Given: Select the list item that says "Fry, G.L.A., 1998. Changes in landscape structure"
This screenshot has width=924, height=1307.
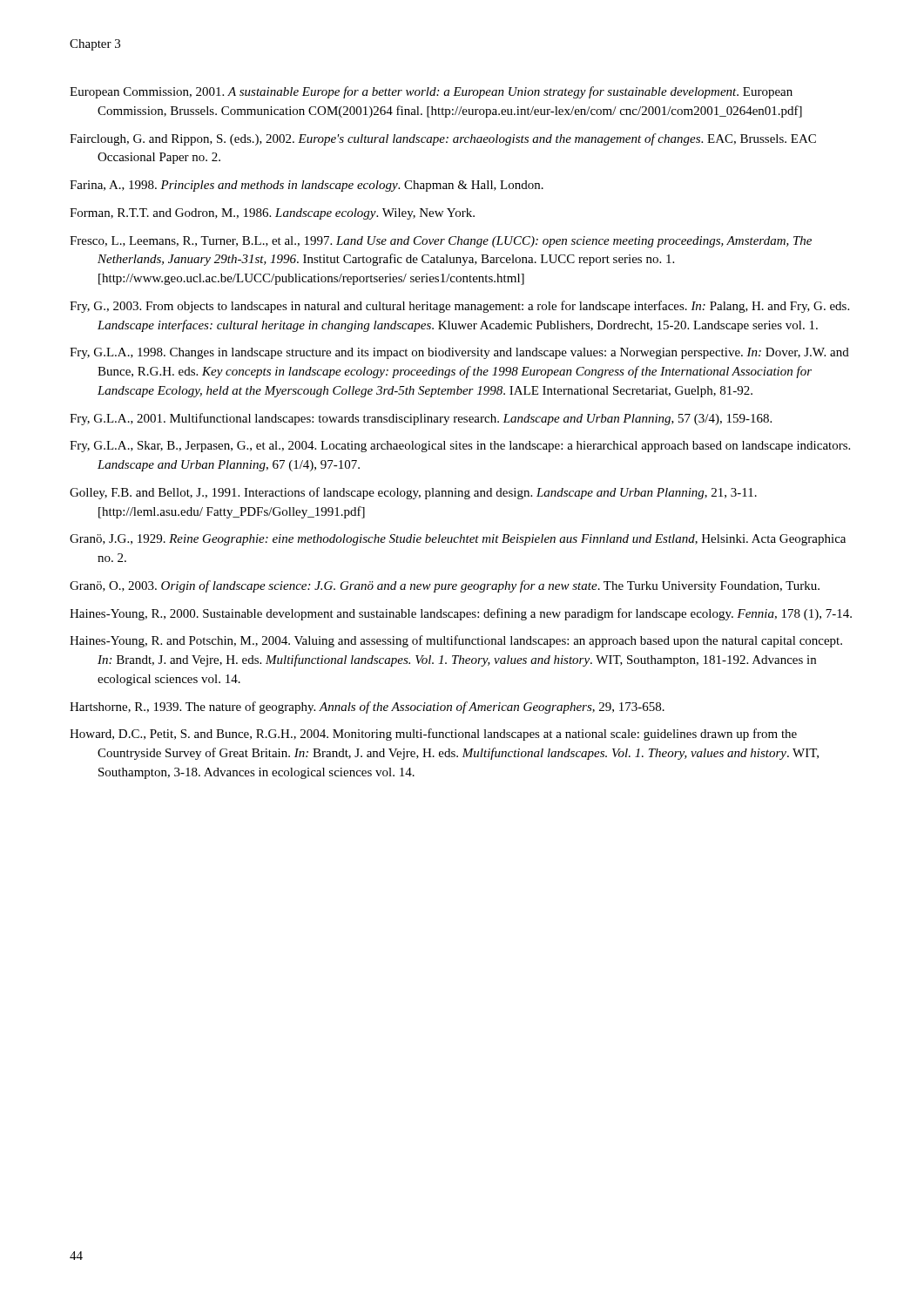Looking at the screenshot, I should (x=459, y=371).
